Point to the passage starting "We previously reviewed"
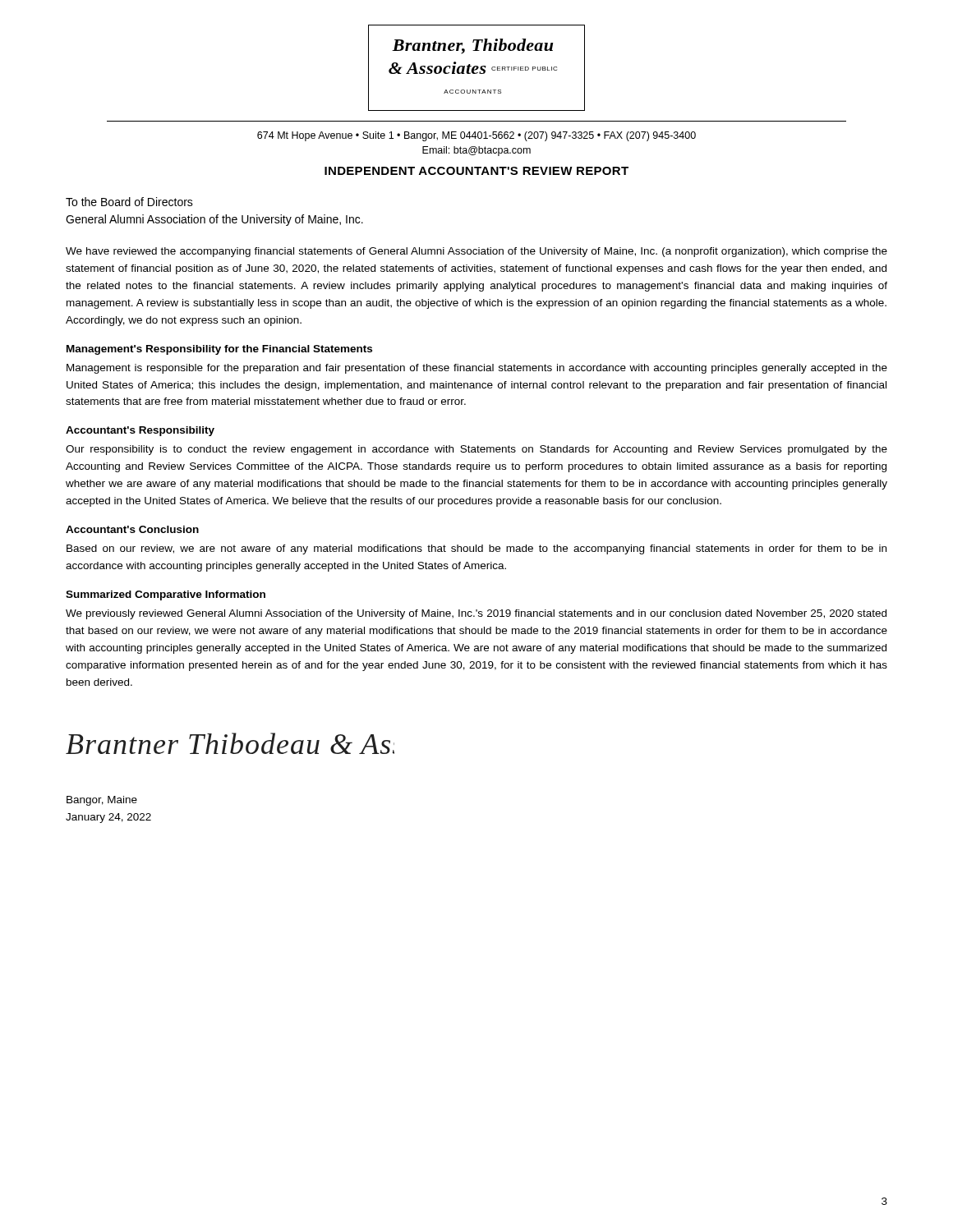 (476, 647)
